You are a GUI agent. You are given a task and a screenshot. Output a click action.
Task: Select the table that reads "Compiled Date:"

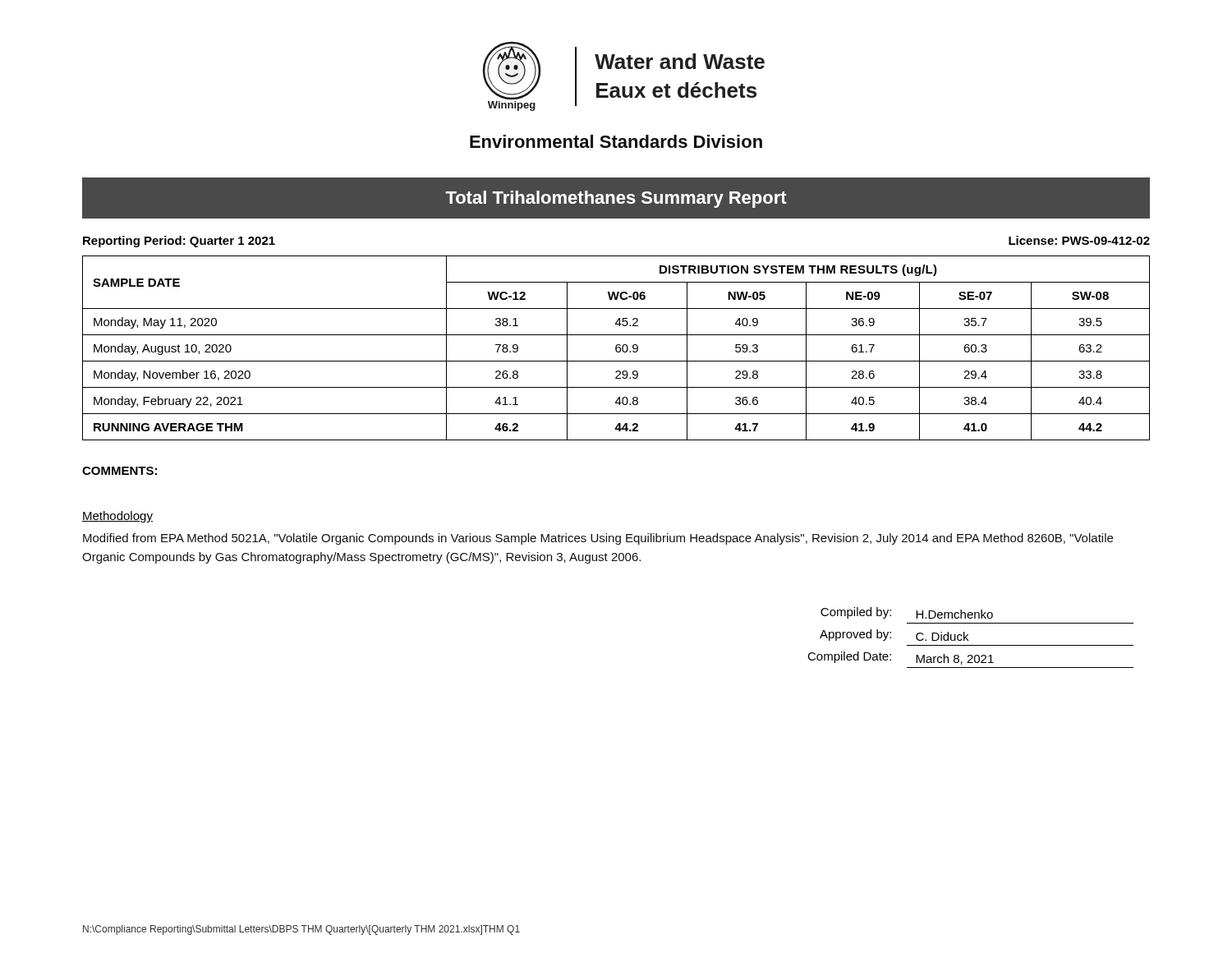[x=616, y=634]
